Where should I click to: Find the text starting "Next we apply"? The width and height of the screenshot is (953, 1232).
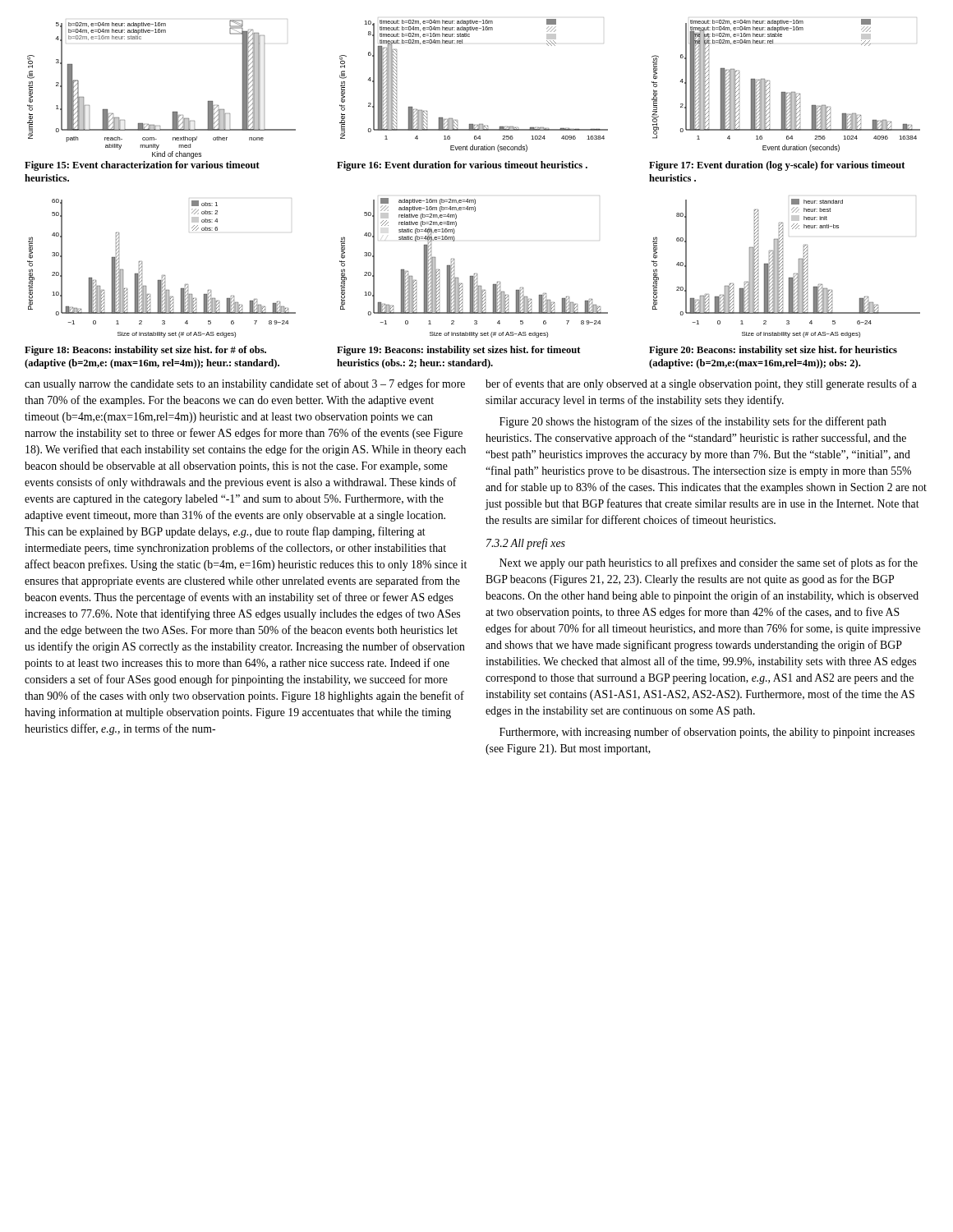click(707, 656)
